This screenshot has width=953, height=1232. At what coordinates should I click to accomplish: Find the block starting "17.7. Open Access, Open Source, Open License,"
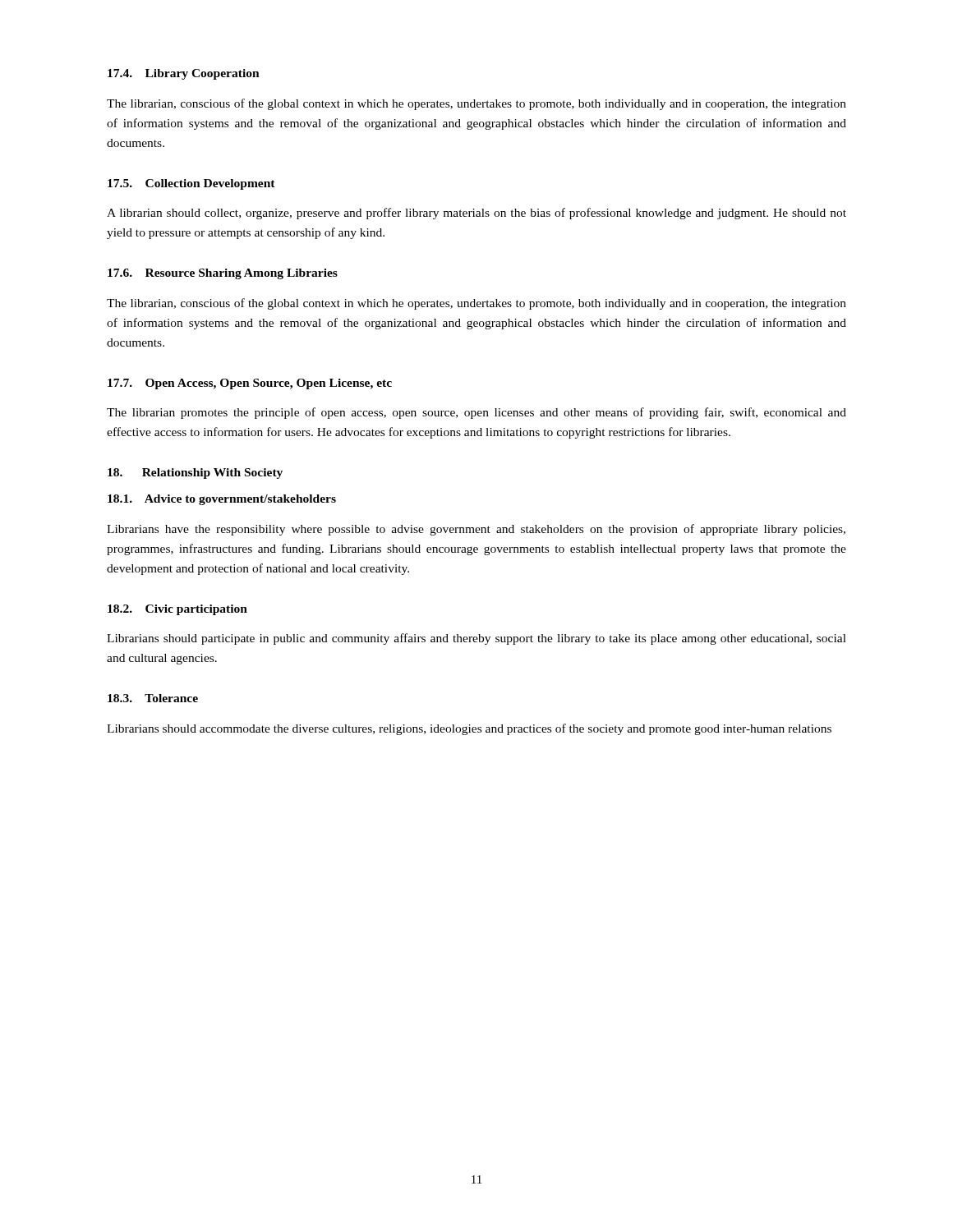coord(250,384)
